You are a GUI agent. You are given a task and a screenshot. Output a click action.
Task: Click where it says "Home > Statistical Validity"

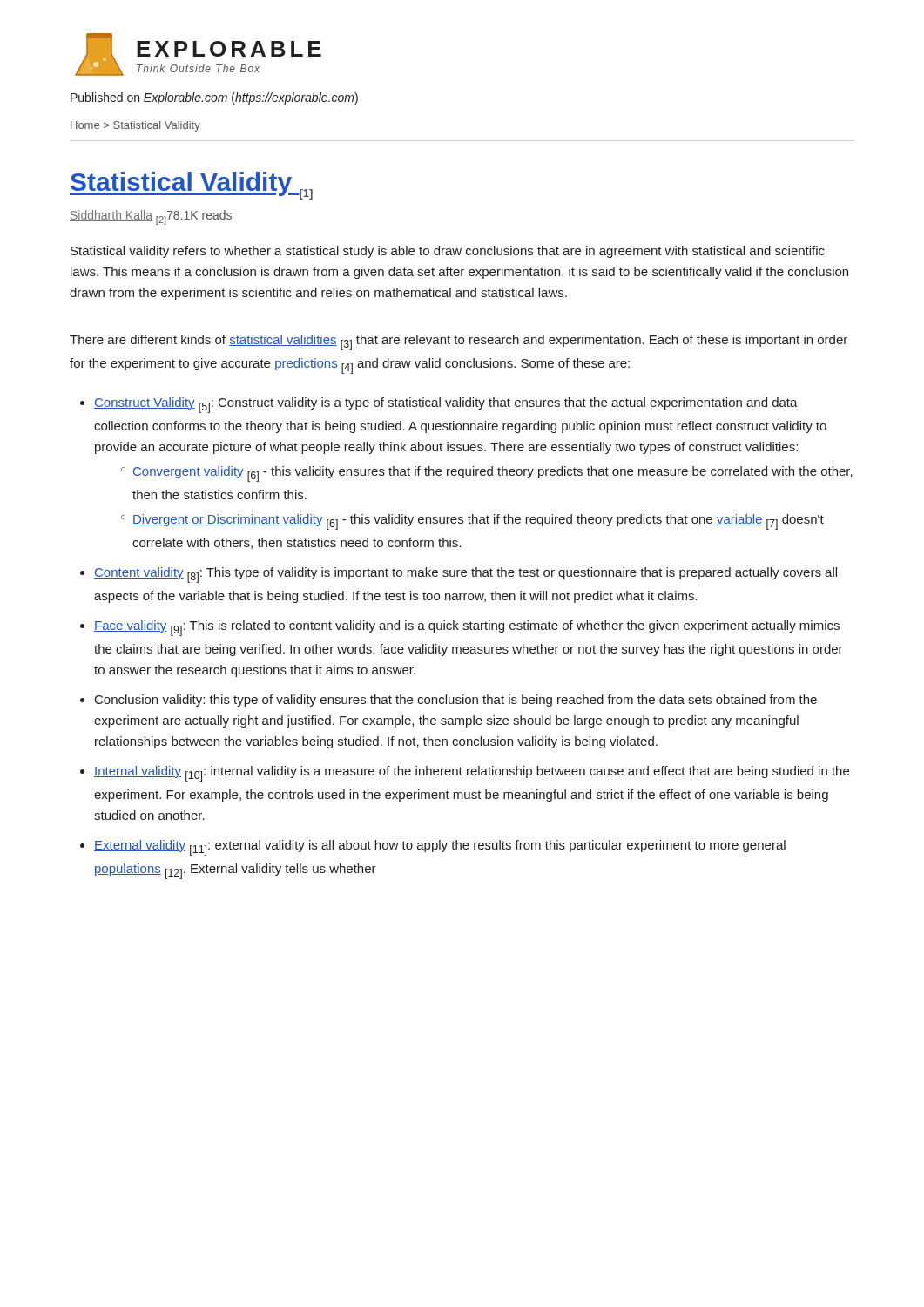coord(135,125)
